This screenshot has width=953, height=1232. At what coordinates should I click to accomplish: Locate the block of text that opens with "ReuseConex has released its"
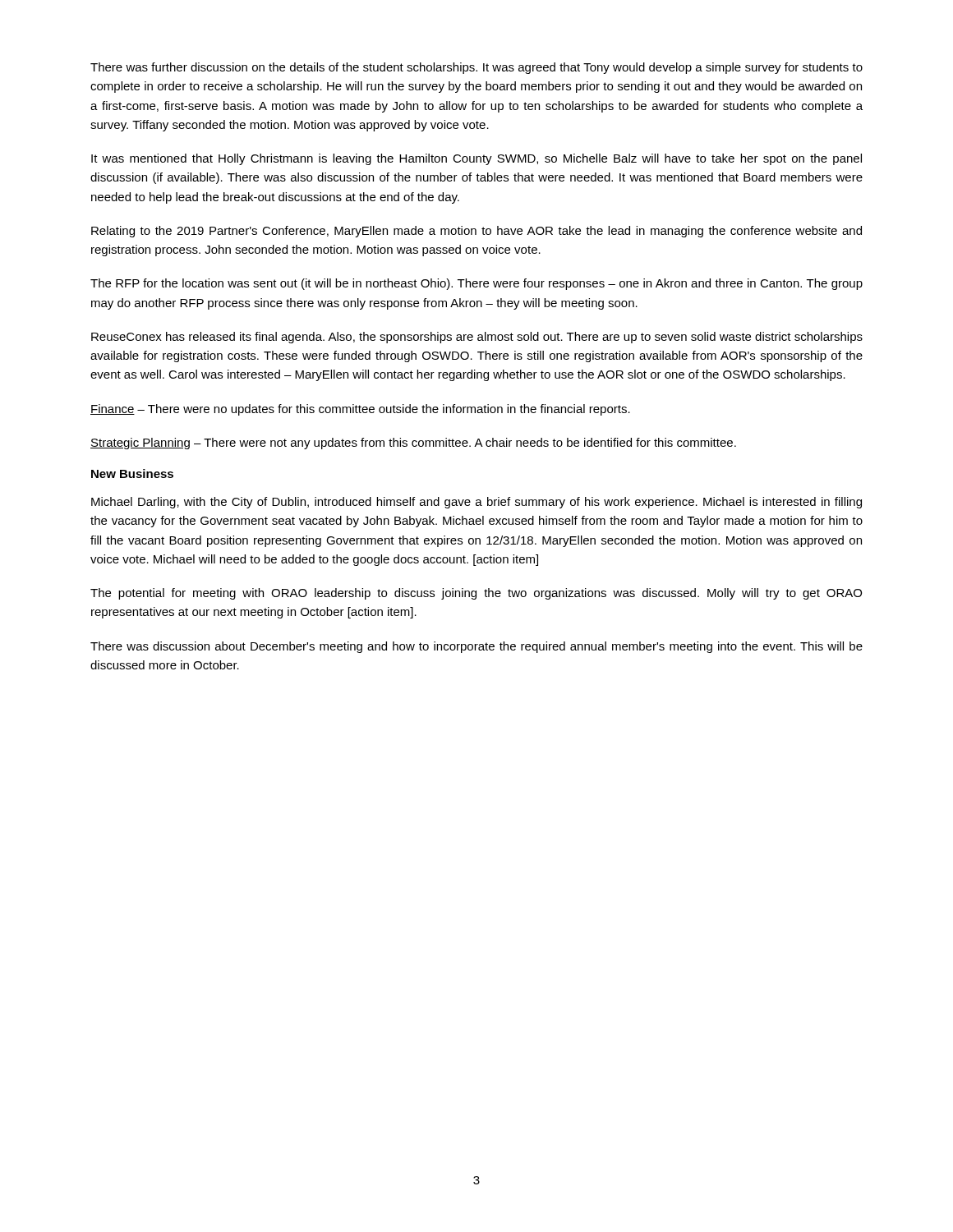coord(476,355)
